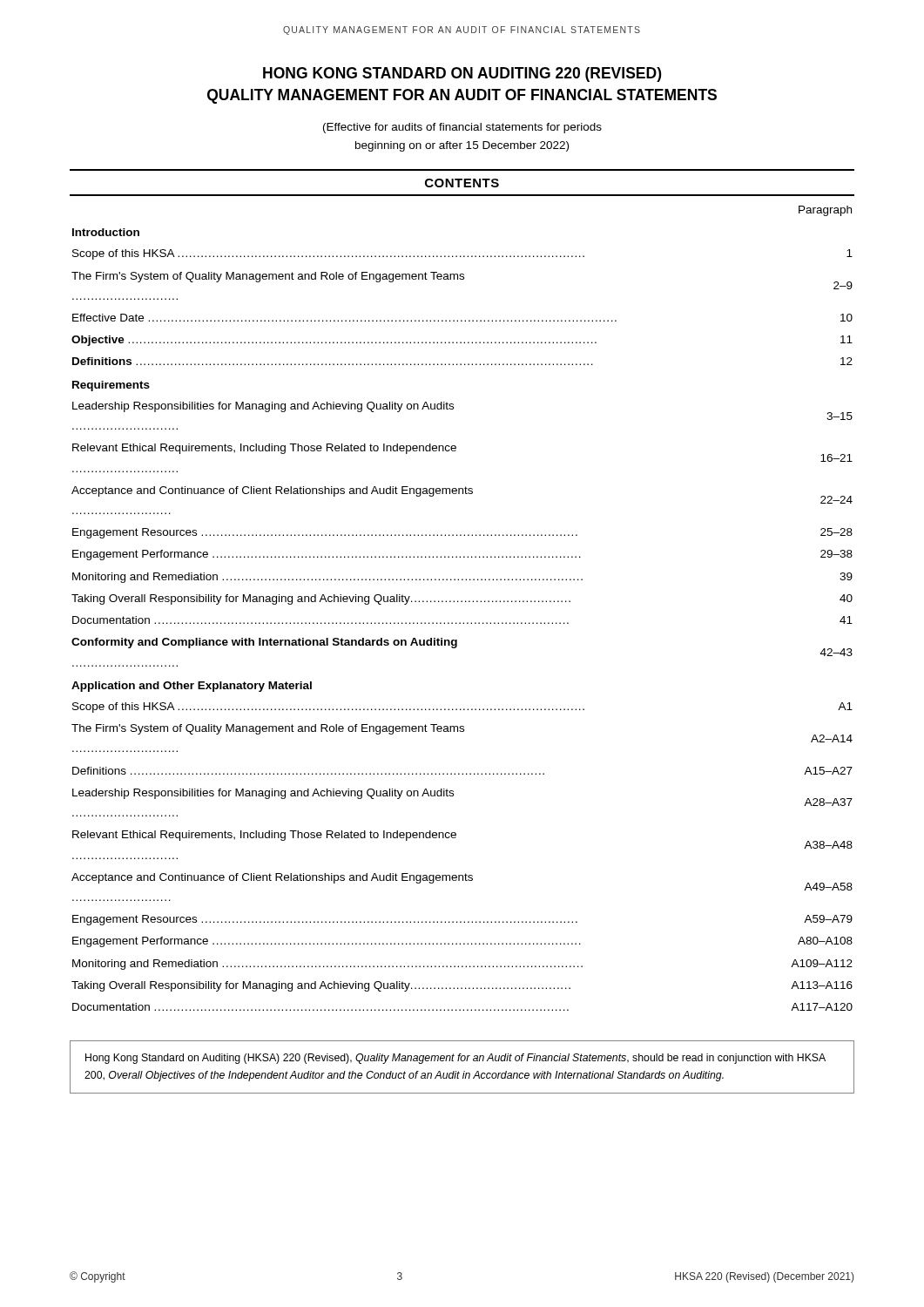The height and width of the screenshot is (1307, 924).
Task: Select the footnote containing "Hong Kong Standard on"
Action: pos(455,1066)
